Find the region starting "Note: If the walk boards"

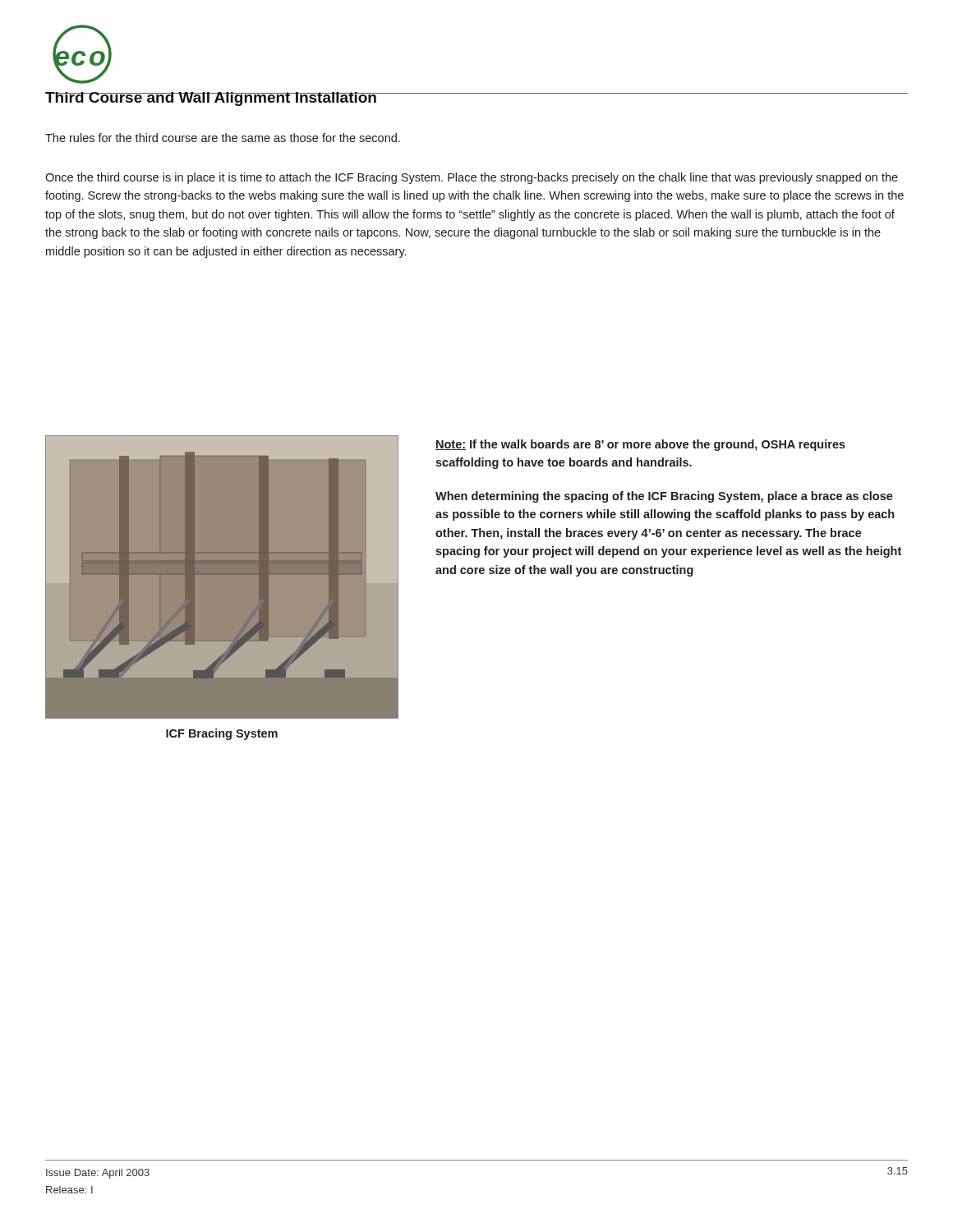pos(672,507)
